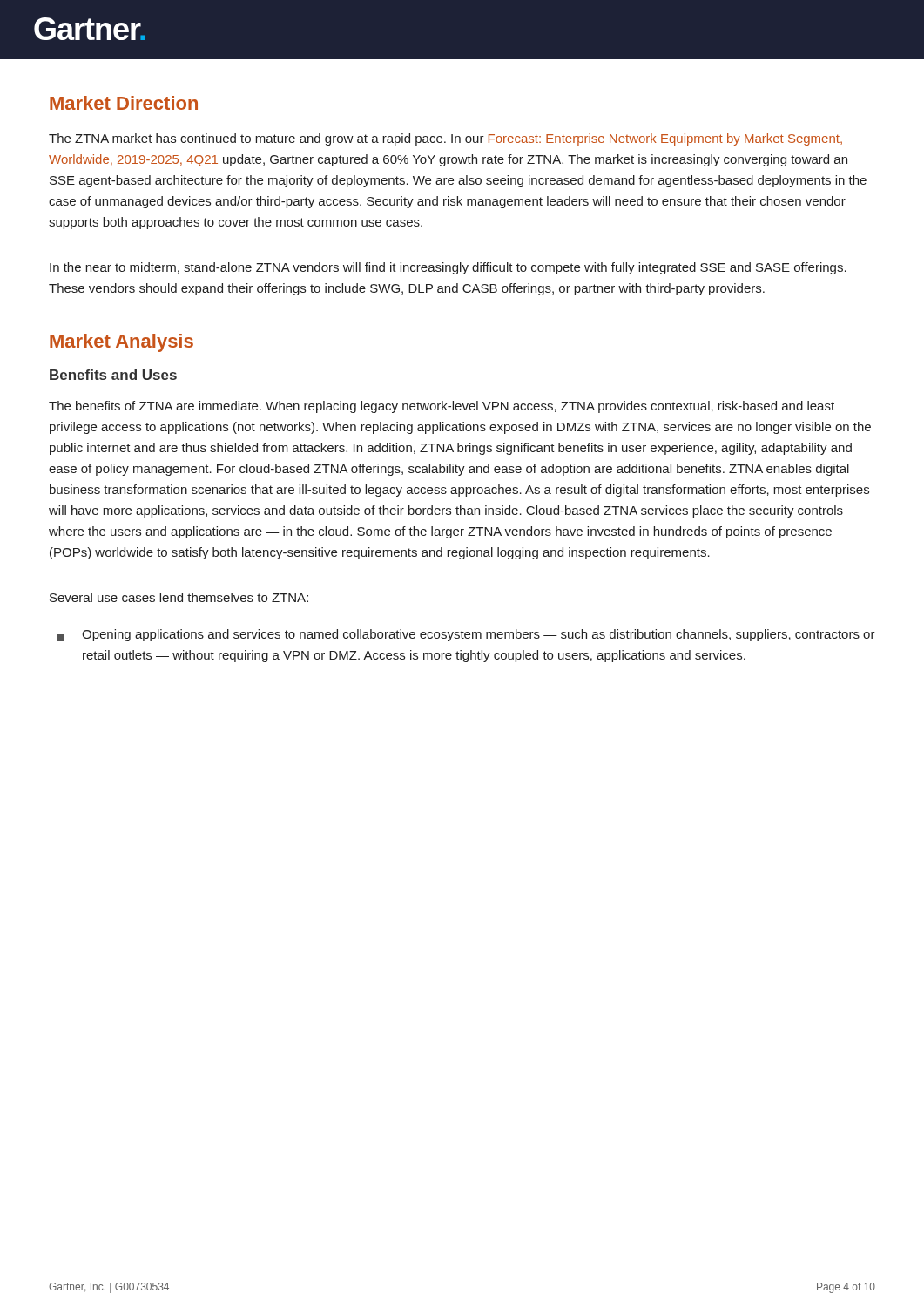Point to the text starting "Opening applications and services to"
Viewport: 924px width, 1307px height.
(x=466, y=644)
